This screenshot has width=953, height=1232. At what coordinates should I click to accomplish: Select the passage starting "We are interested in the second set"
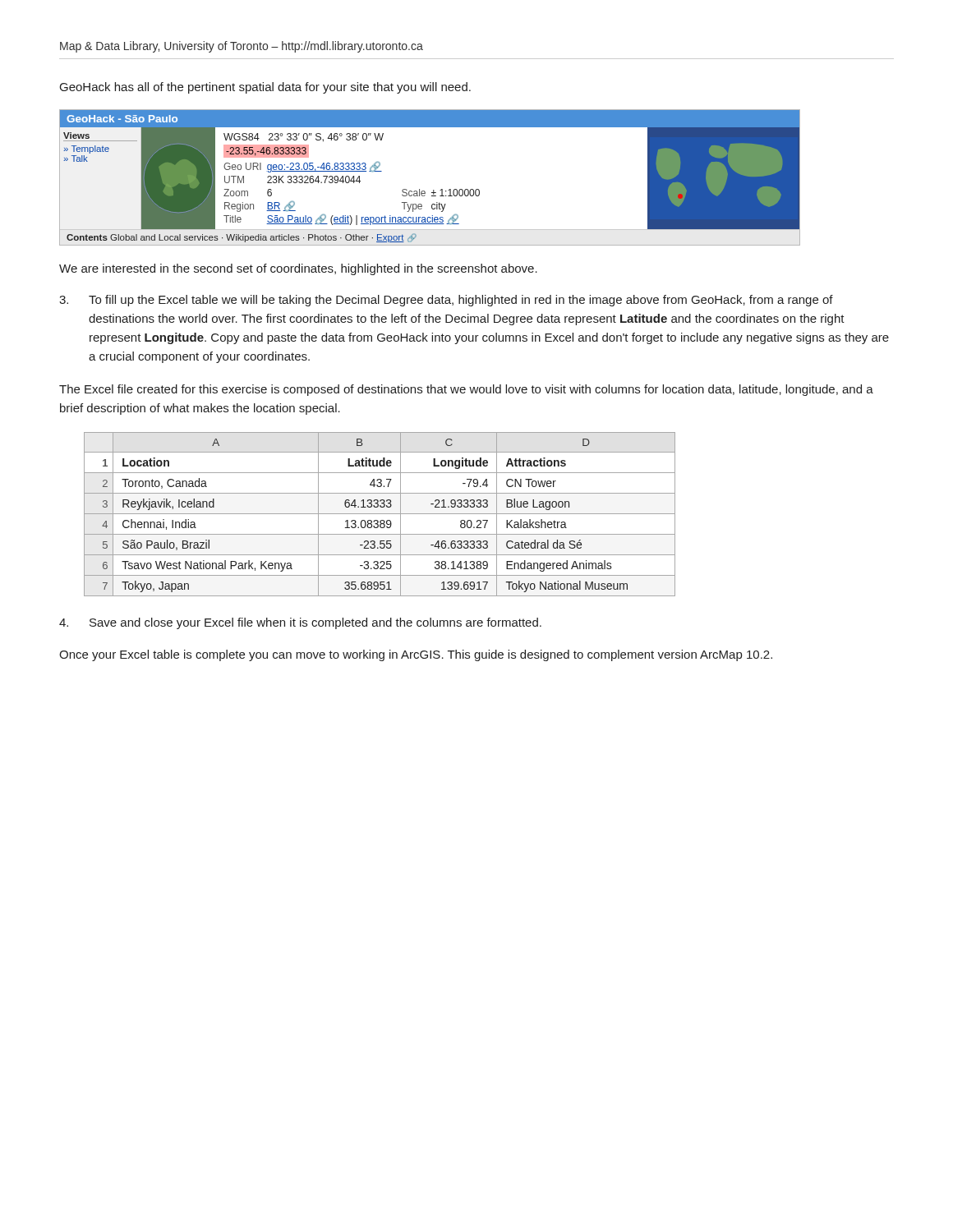(298, 268)
